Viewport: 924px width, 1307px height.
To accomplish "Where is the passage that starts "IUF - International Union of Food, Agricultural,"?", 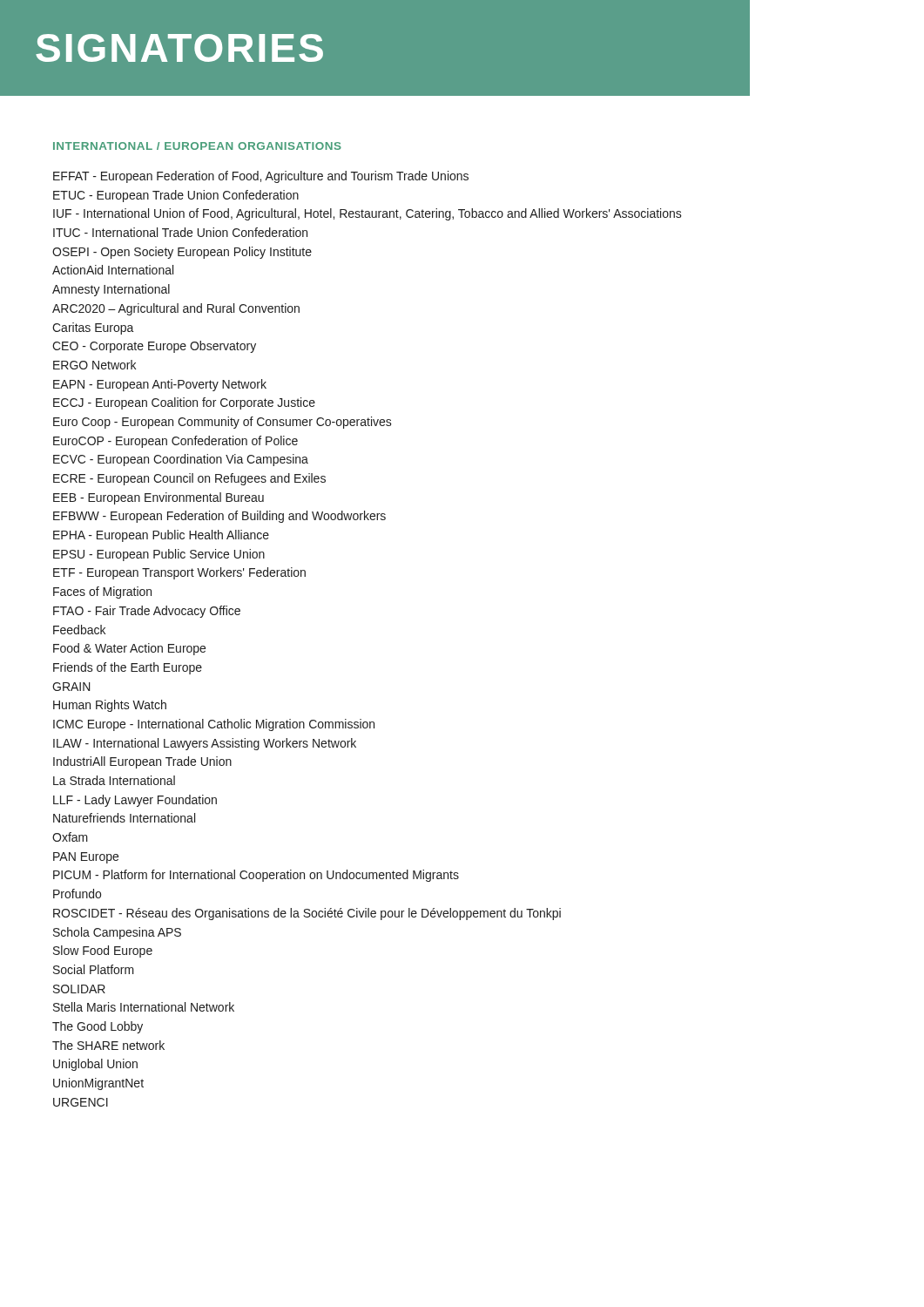I will (x=367, y=214).
